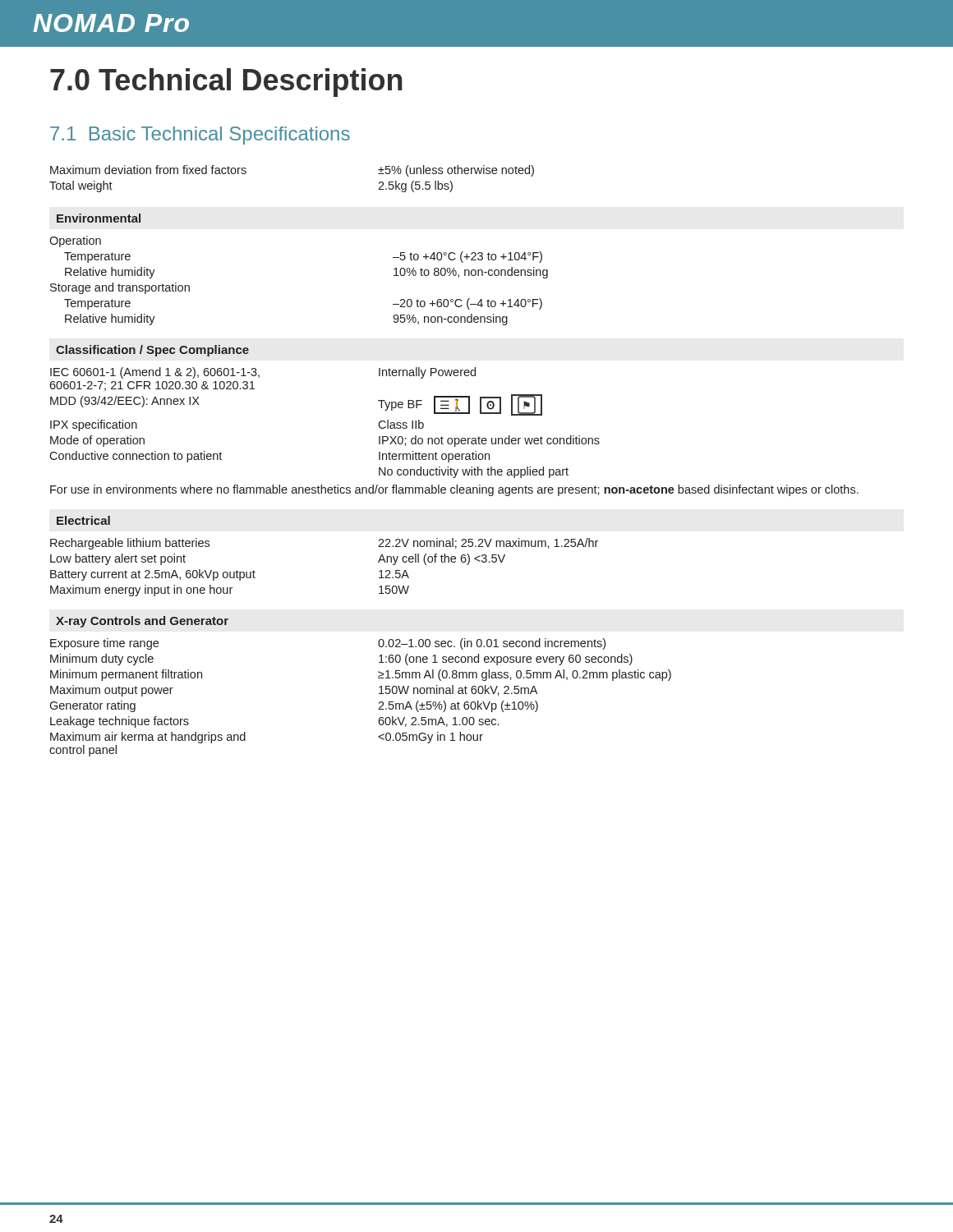This screenshot has height=1232, width=953.
Task: Find the text starting "Maximum deviation from fixed factors"
Action: 476,178
